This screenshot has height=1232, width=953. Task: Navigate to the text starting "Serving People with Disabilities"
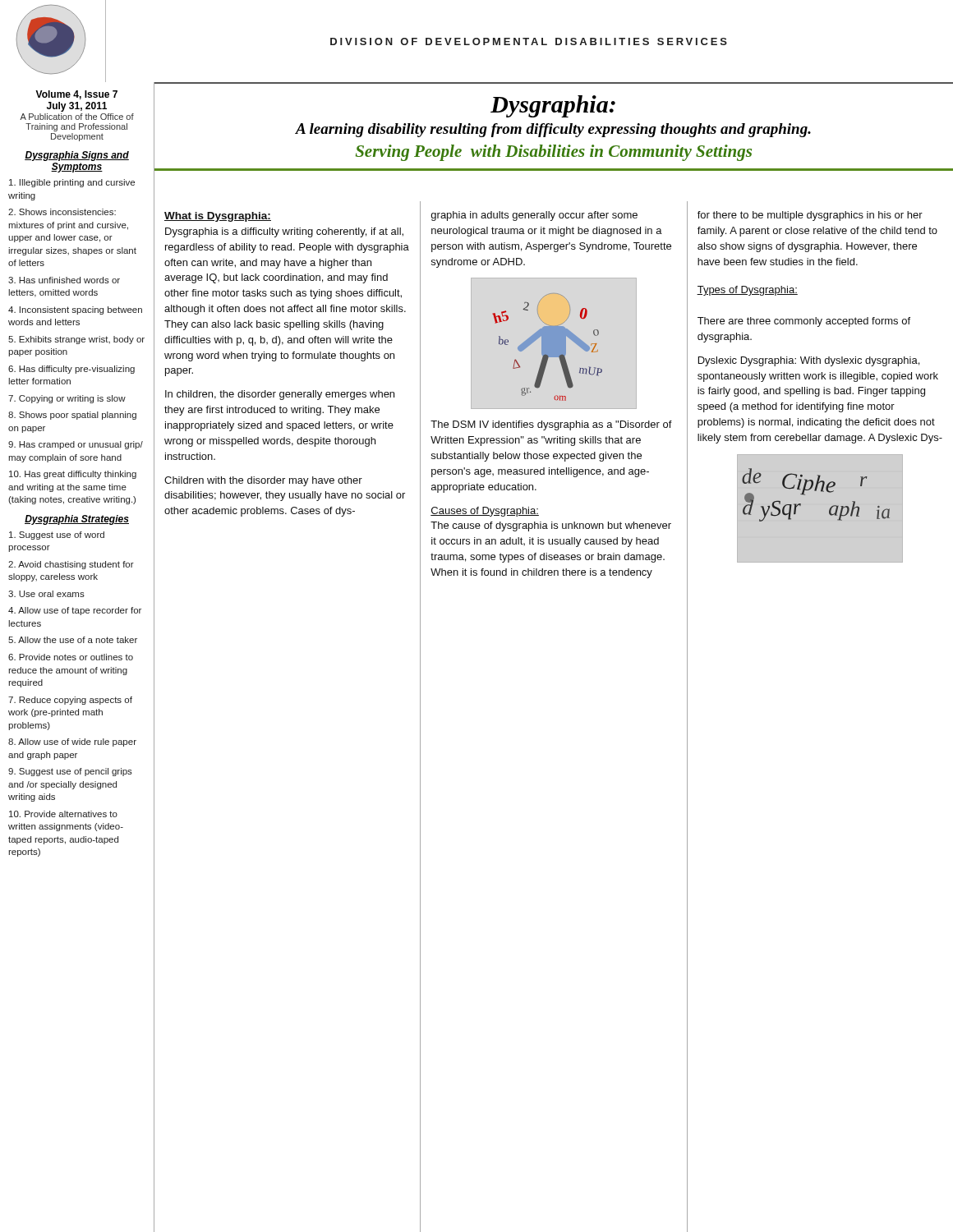pos(554,151)
